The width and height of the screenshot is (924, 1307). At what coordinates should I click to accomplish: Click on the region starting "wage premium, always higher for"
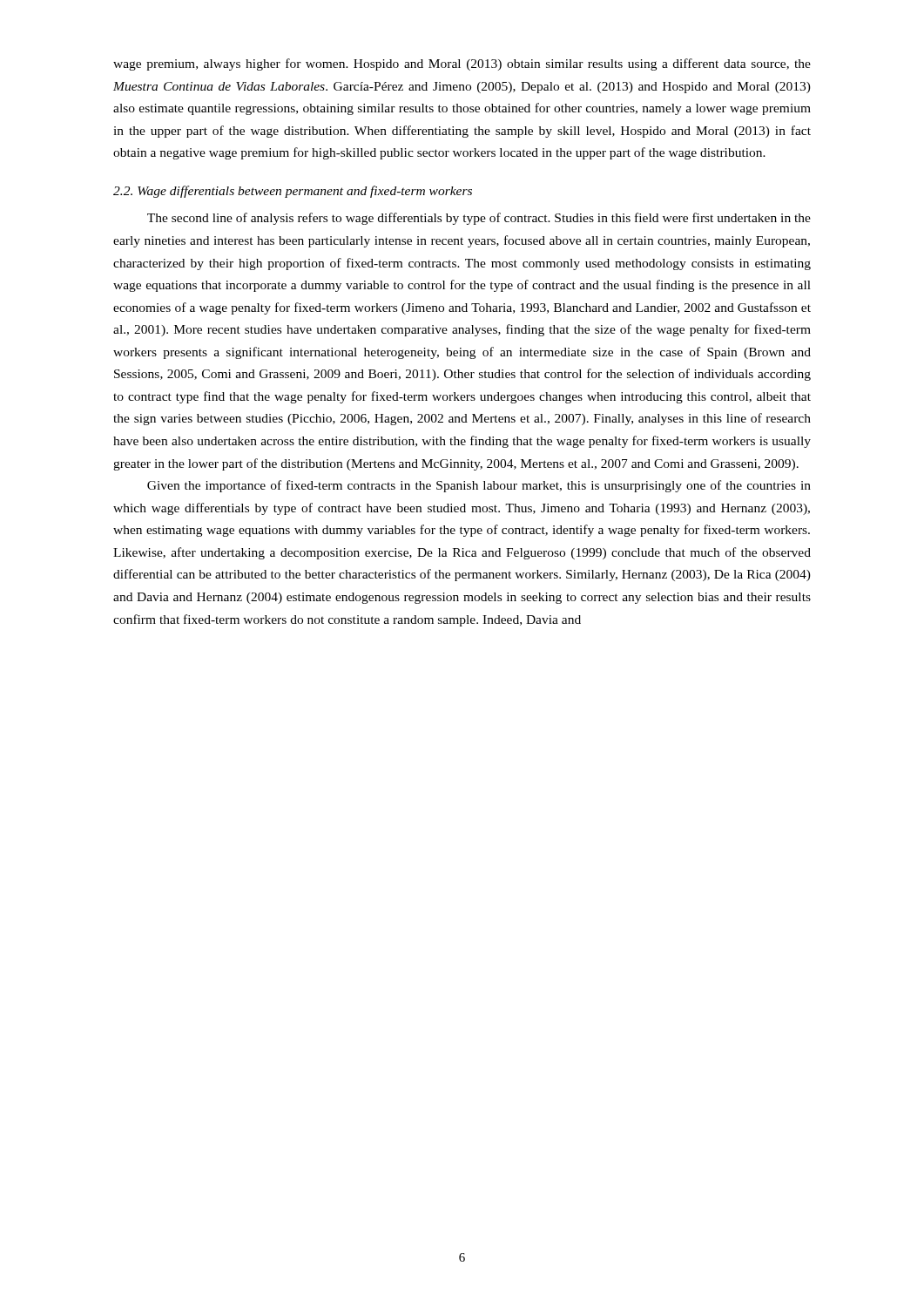click(x=462, y=108)
